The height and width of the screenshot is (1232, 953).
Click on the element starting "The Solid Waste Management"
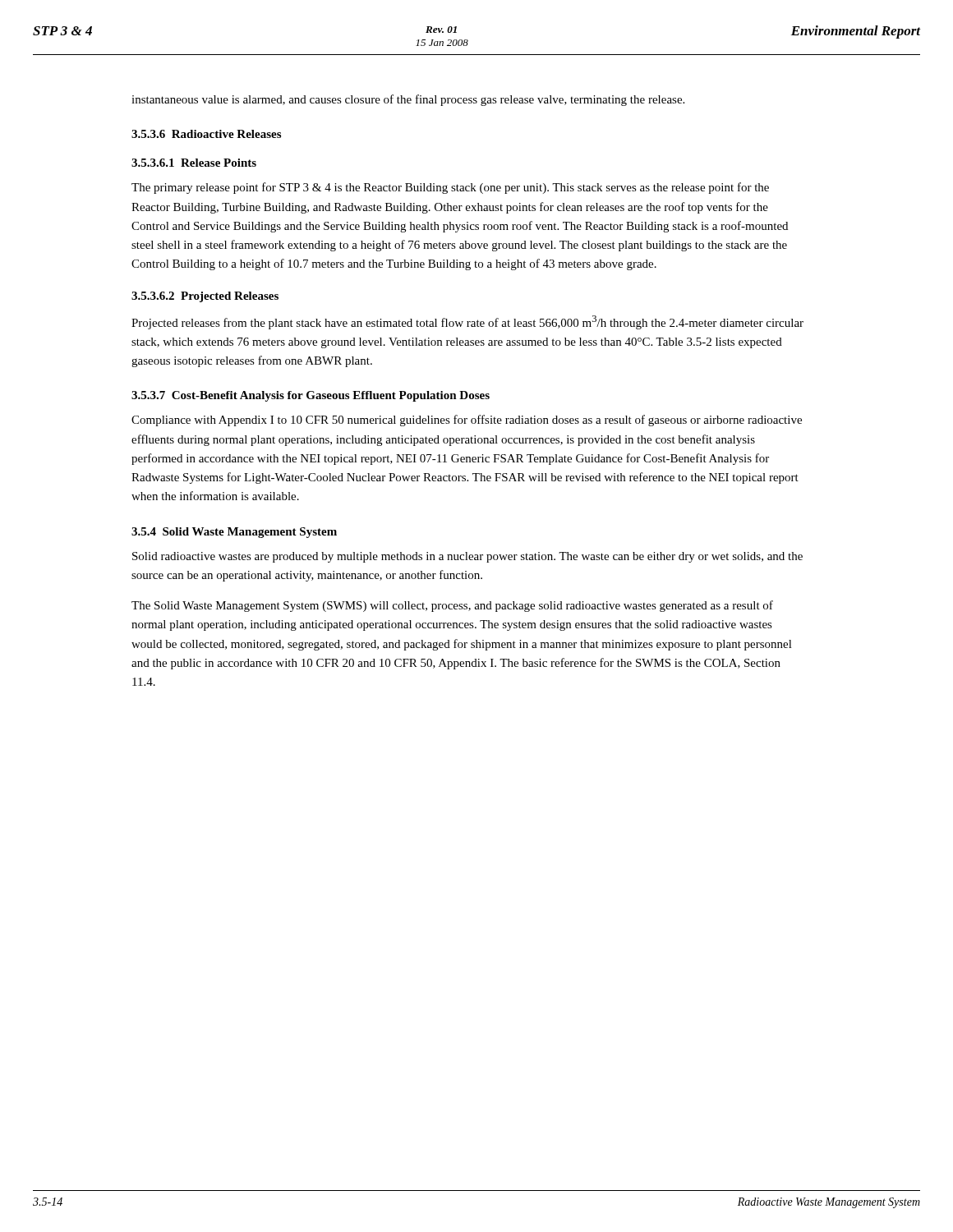[x=462, y=644]
